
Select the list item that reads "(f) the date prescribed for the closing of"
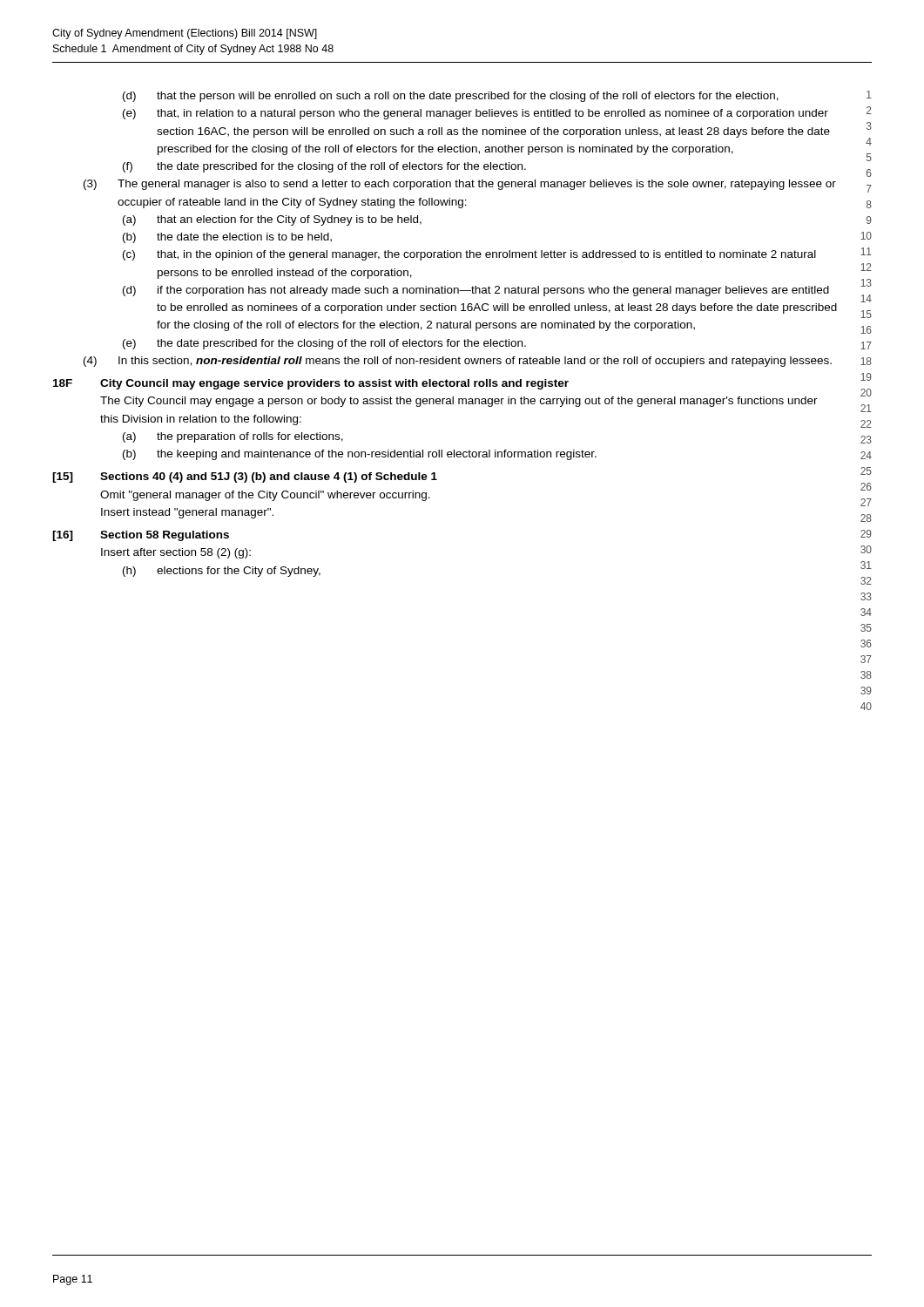pos(445,167)
